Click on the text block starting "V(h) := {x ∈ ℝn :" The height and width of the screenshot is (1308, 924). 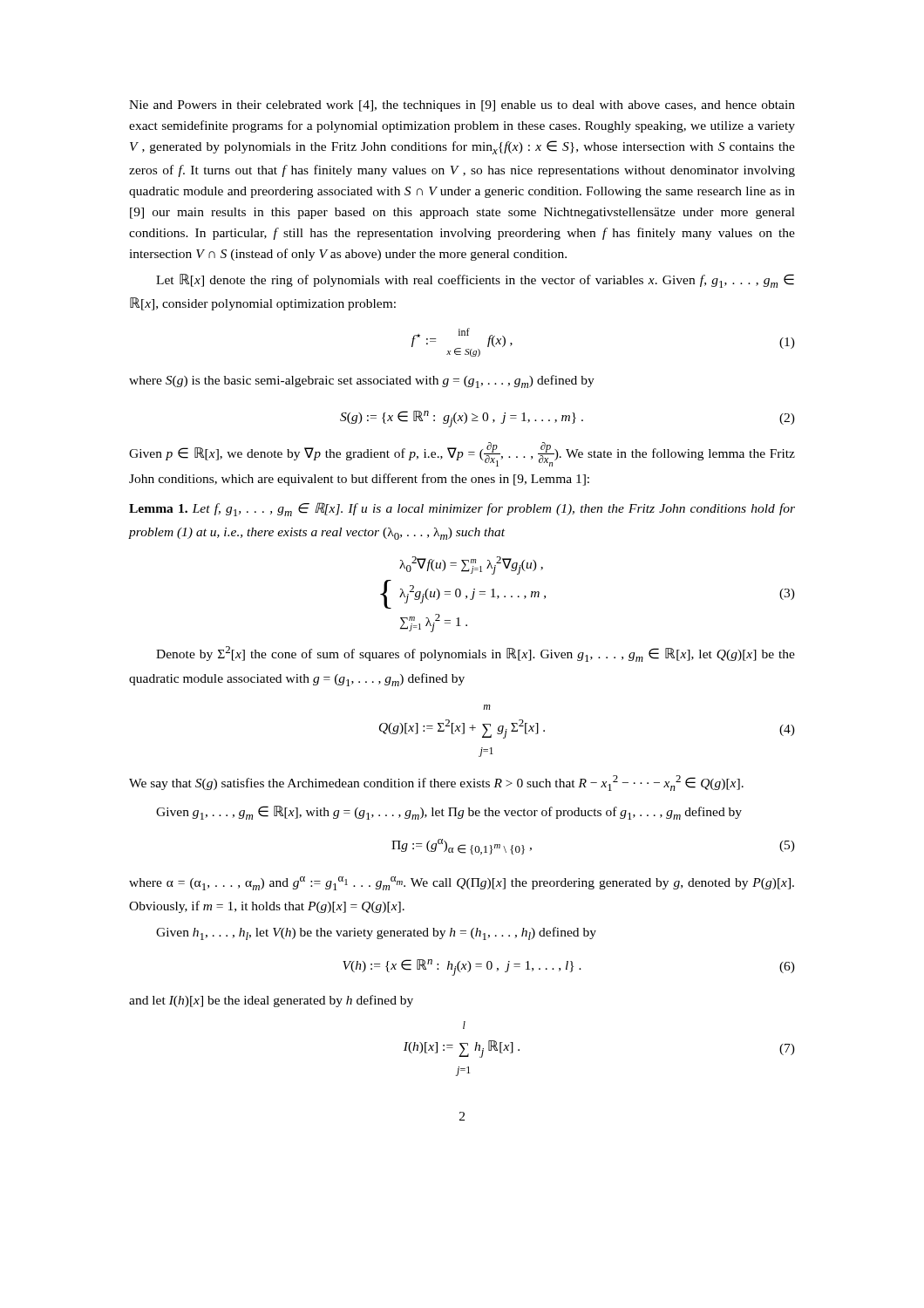462,966
